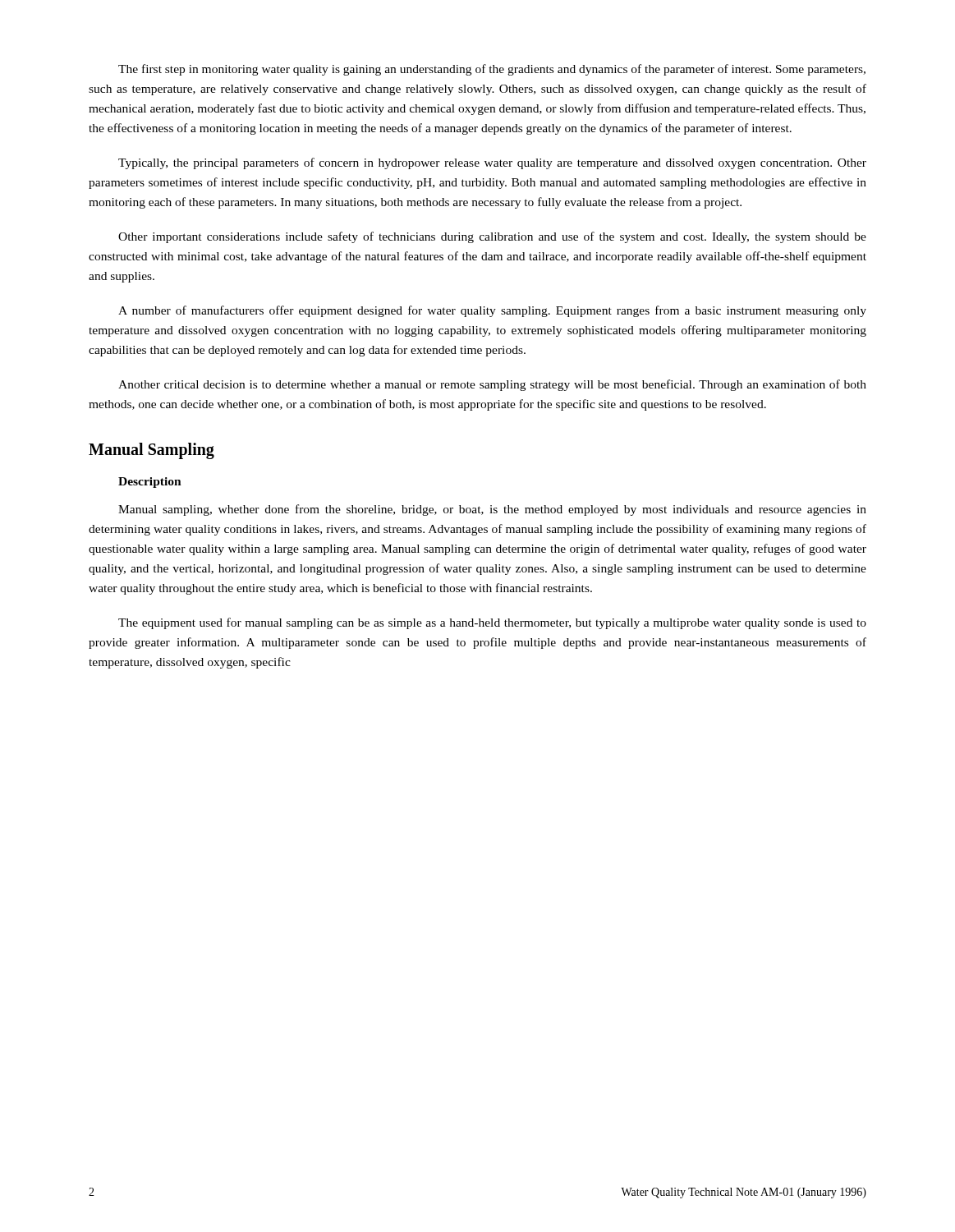Click on the text block starting "Manual Sampling"
This screenshot has width=955, height=1232.
coord(151,449)
